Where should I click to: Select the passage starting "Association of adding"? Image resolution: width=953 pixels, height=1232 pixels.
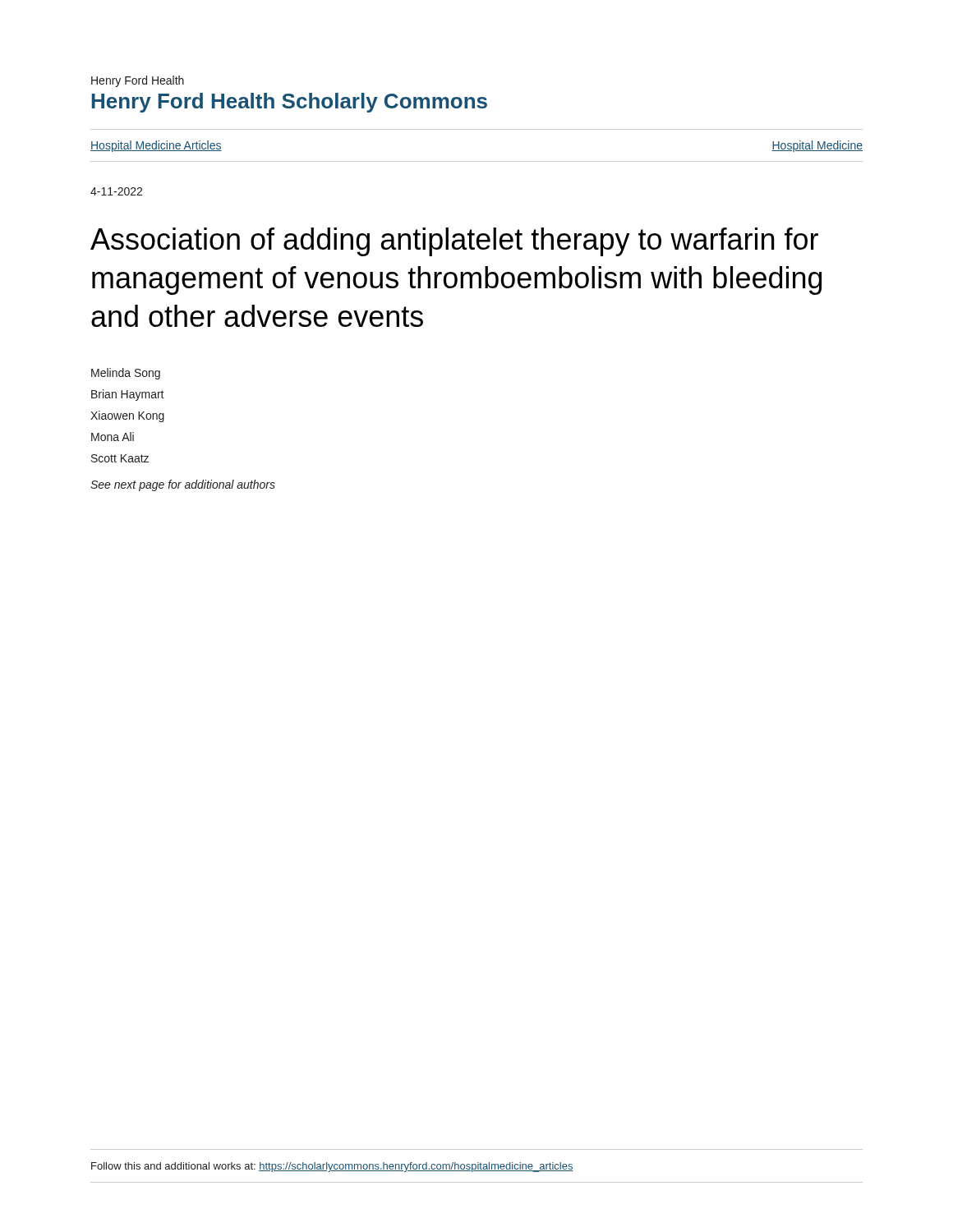pos(457,278)
